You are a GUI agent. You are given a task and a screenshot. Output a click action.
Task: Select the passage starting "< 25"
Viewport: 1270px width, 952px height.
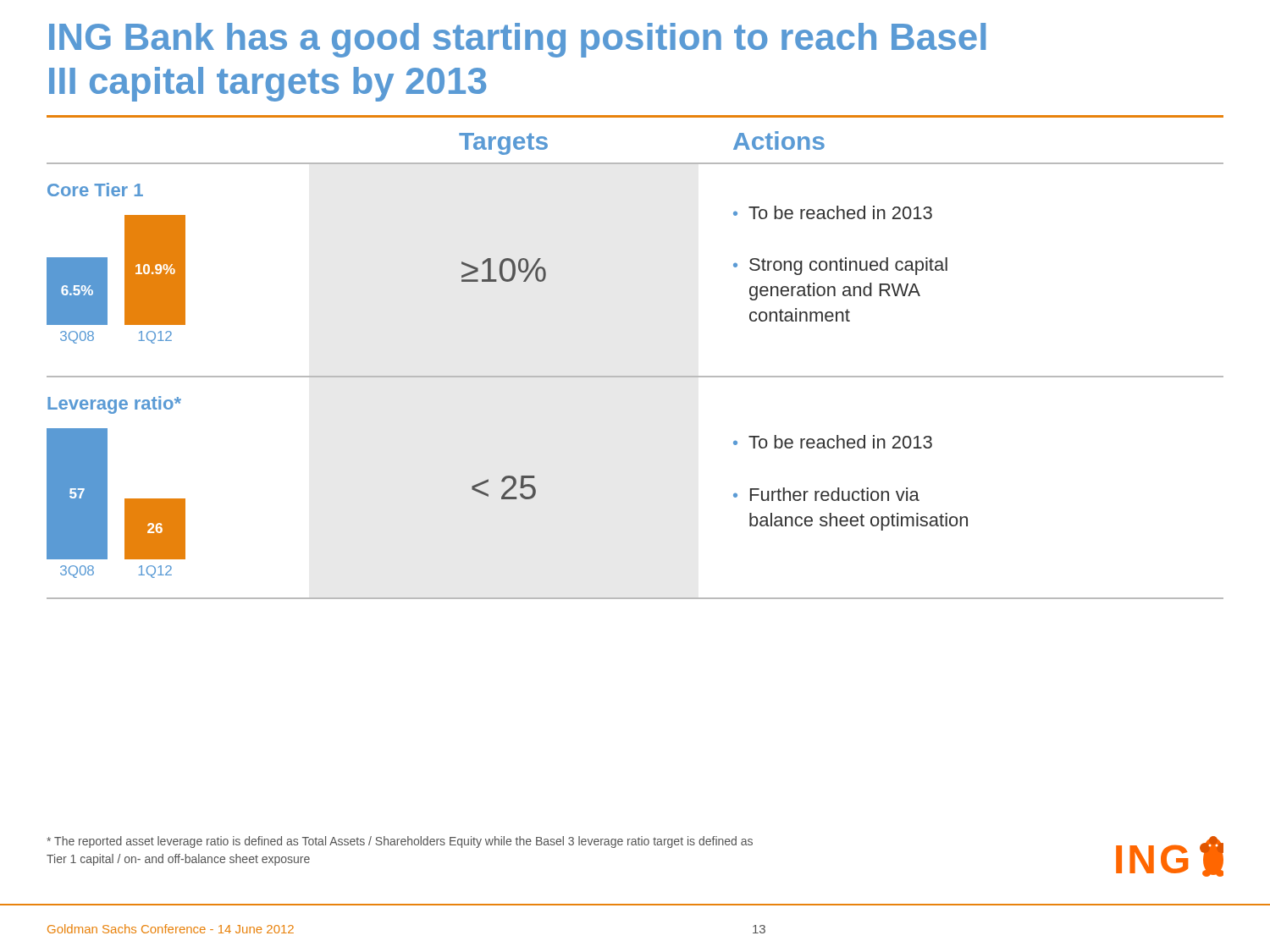point(504,487)
